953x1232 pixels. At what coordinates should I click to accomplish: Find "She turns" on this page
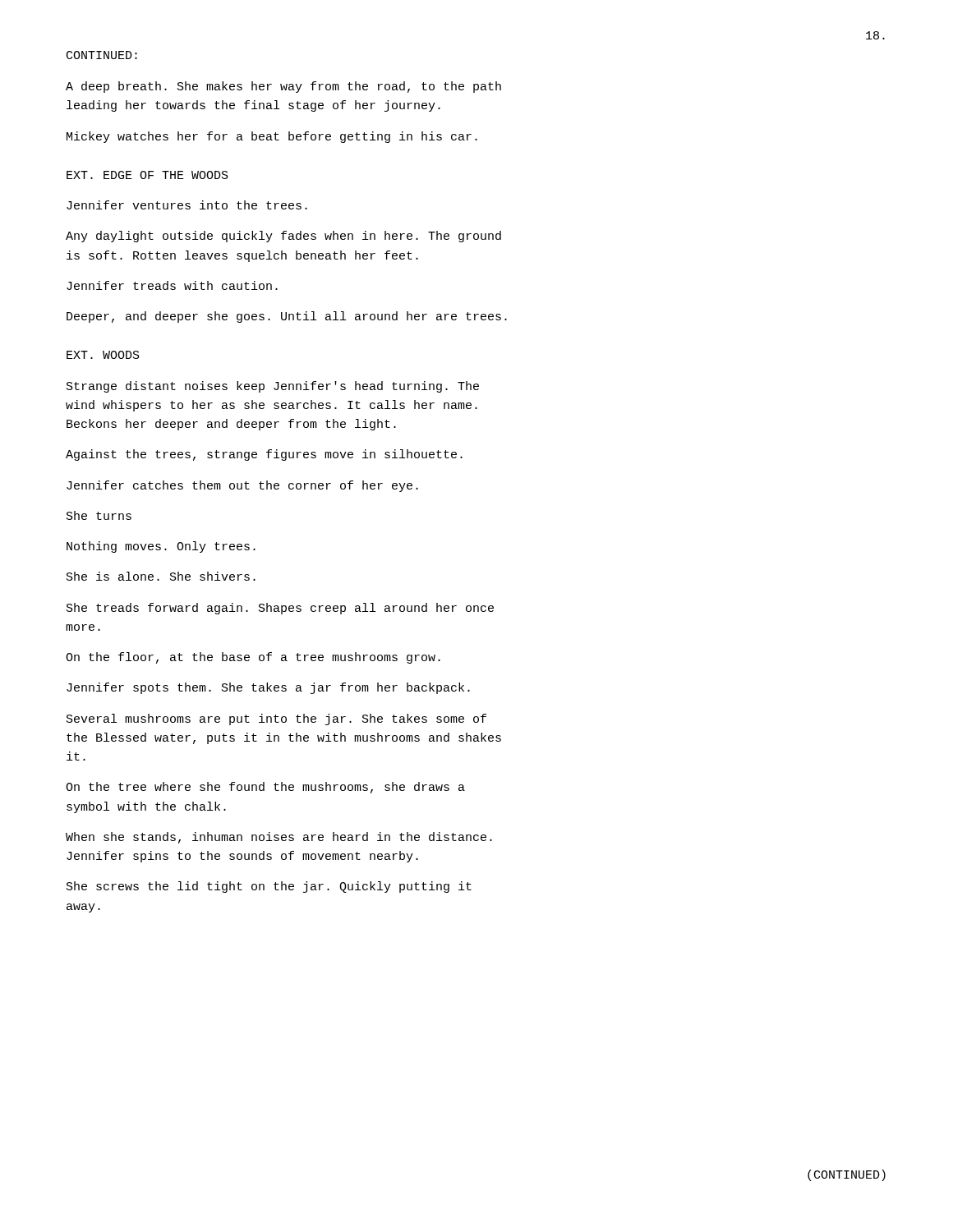tap(99, 517)
